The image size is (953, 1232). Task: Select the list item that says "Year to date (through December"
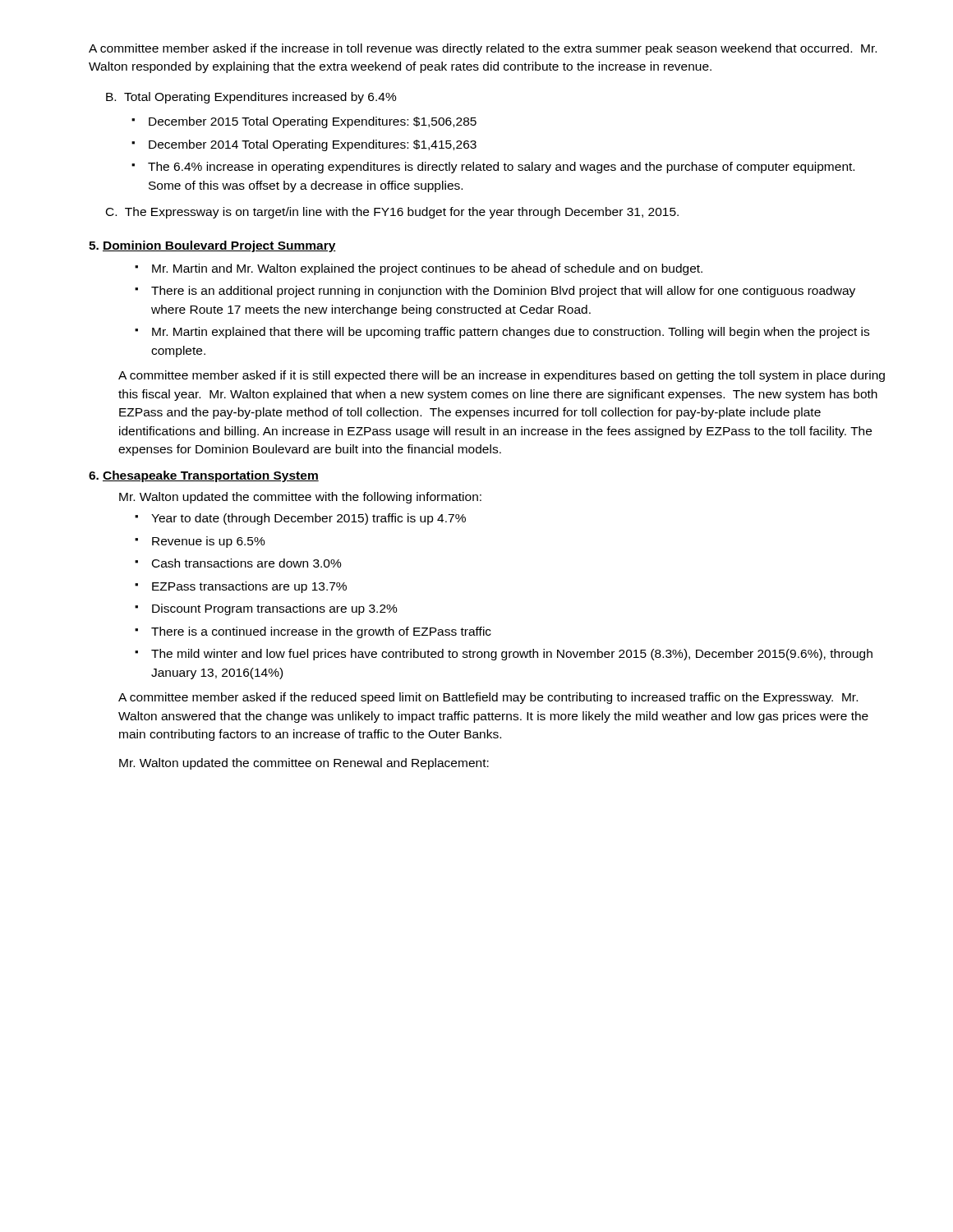coord(309,518)
